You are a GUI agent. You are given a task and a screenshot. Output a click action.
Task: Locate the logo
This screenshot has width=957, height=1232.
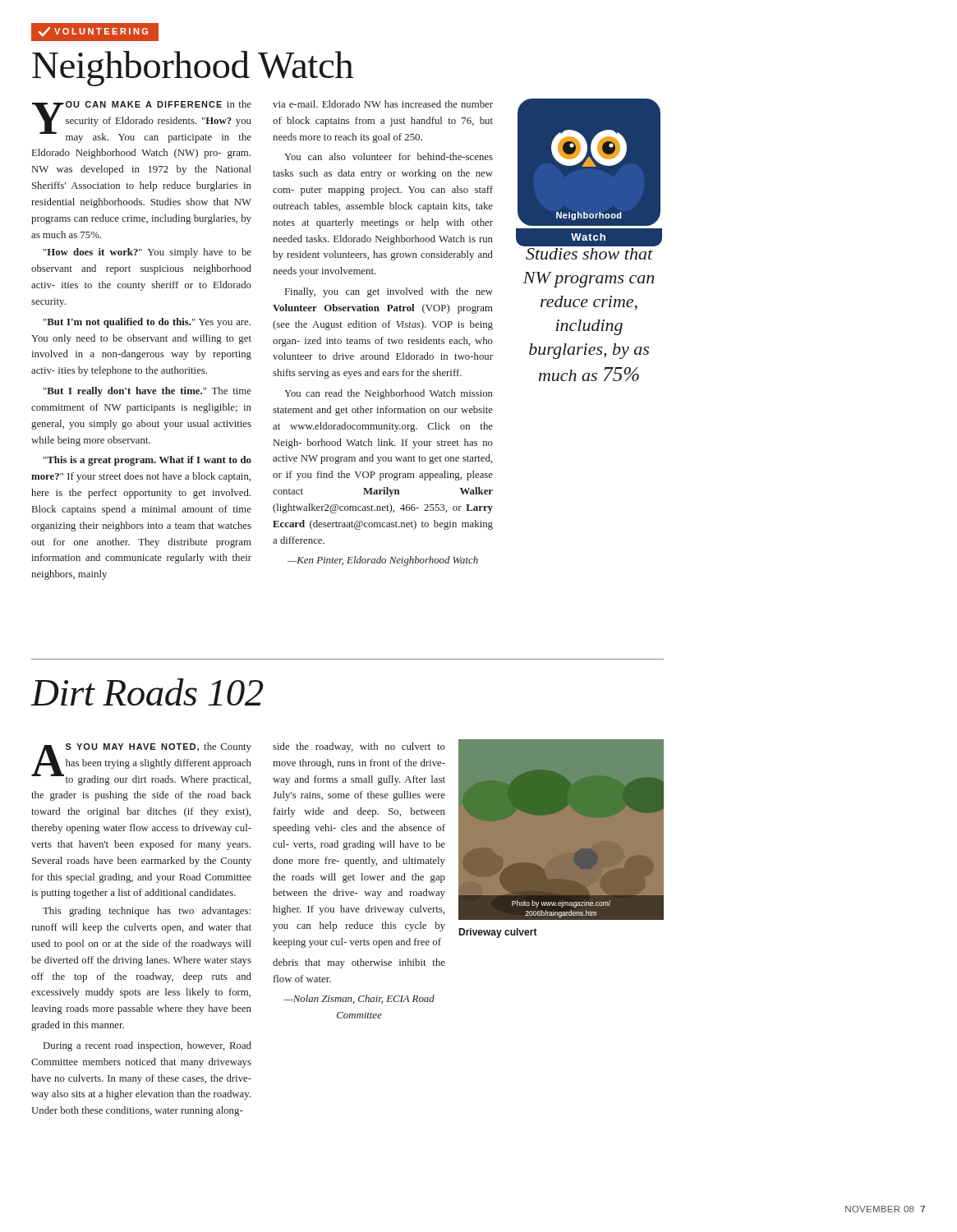coord(589,172)
